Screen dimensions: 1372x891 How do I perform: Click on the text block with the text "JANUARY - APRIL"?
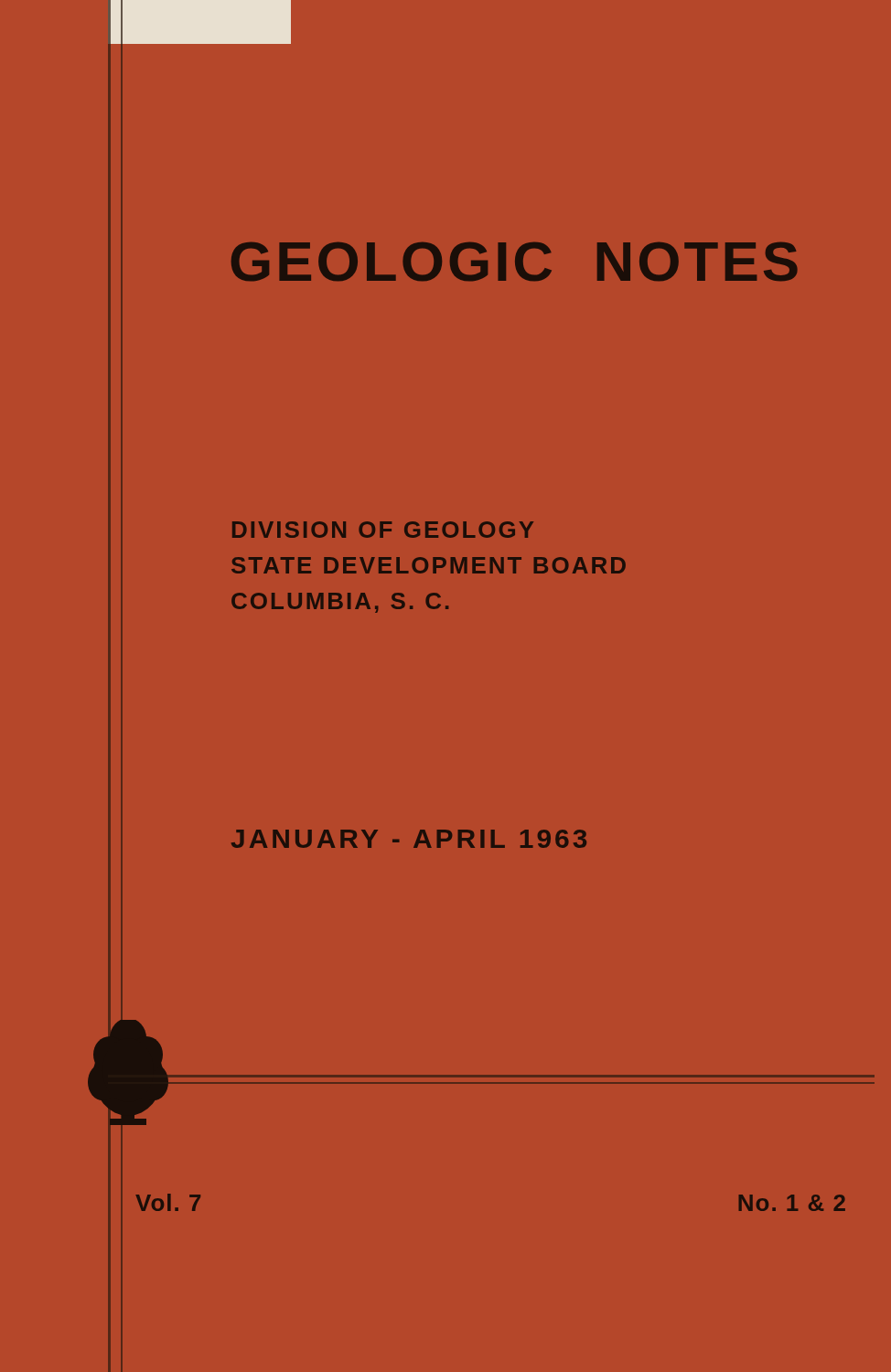coord(410,839)
